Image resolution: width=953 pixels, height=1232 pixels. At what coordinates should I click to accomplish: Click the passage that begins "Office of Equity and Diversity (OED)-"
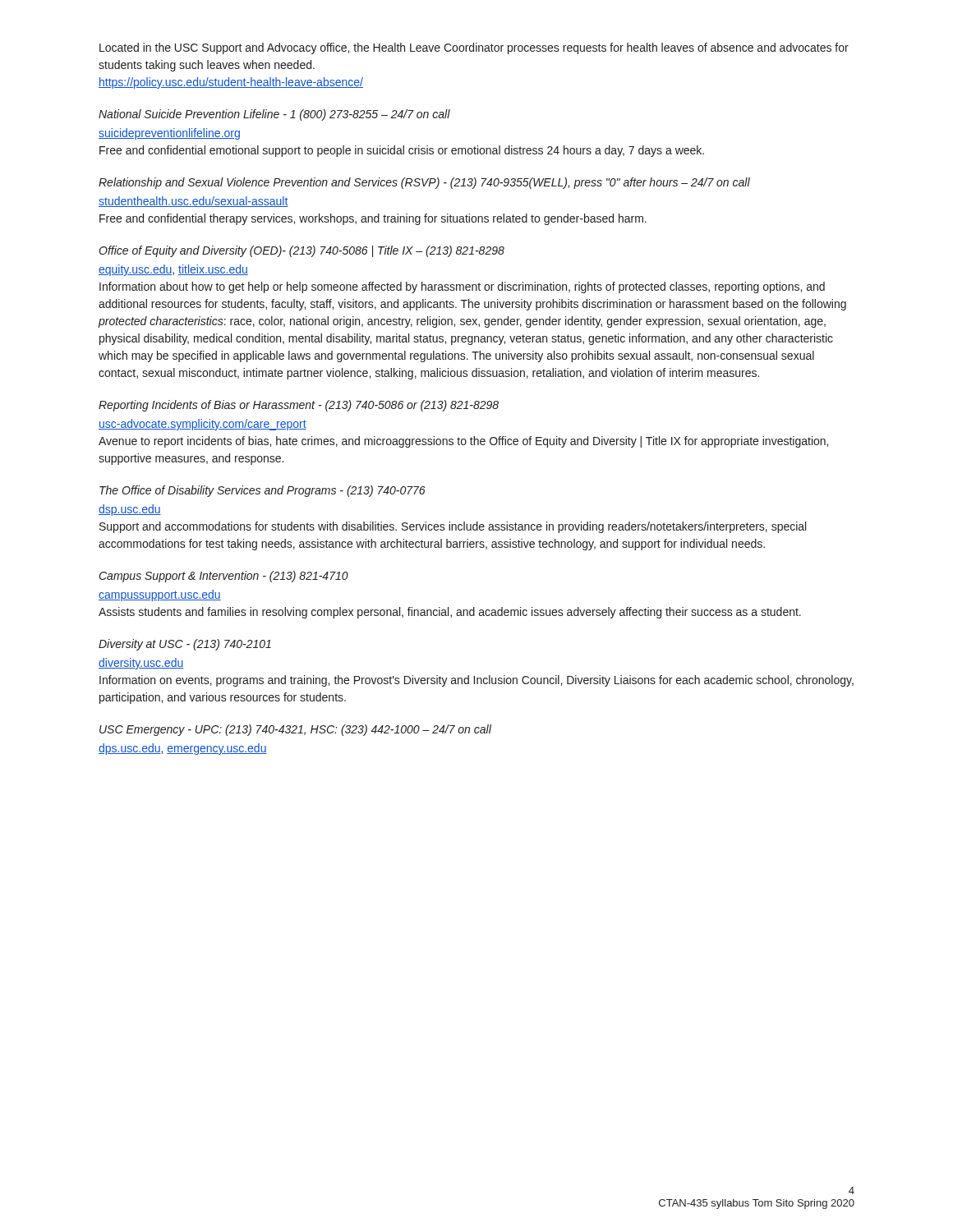pyautogui.click(x=476, y=311)
